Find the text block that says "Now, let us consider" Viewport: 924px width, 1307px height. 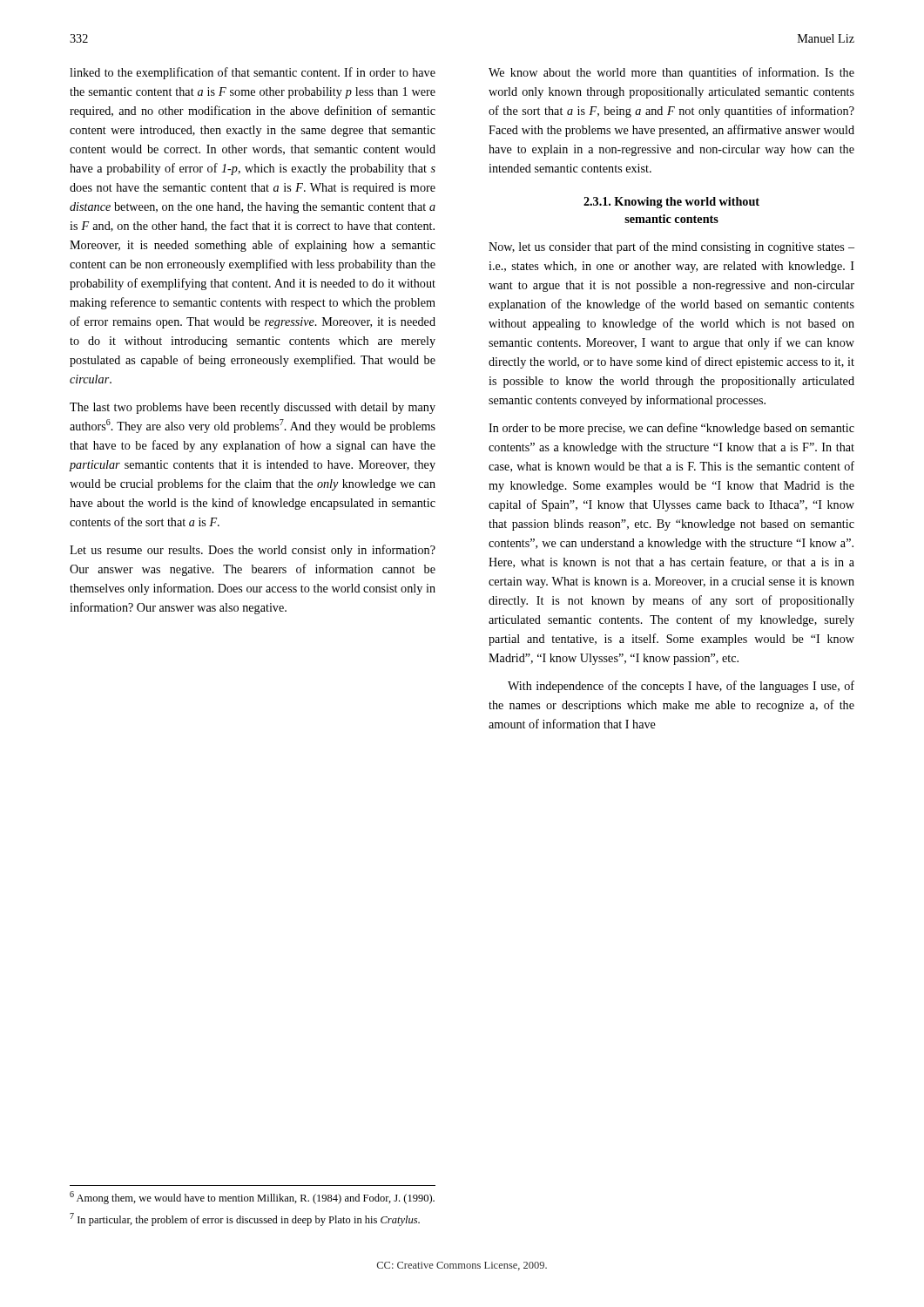(x=671, y=323)
